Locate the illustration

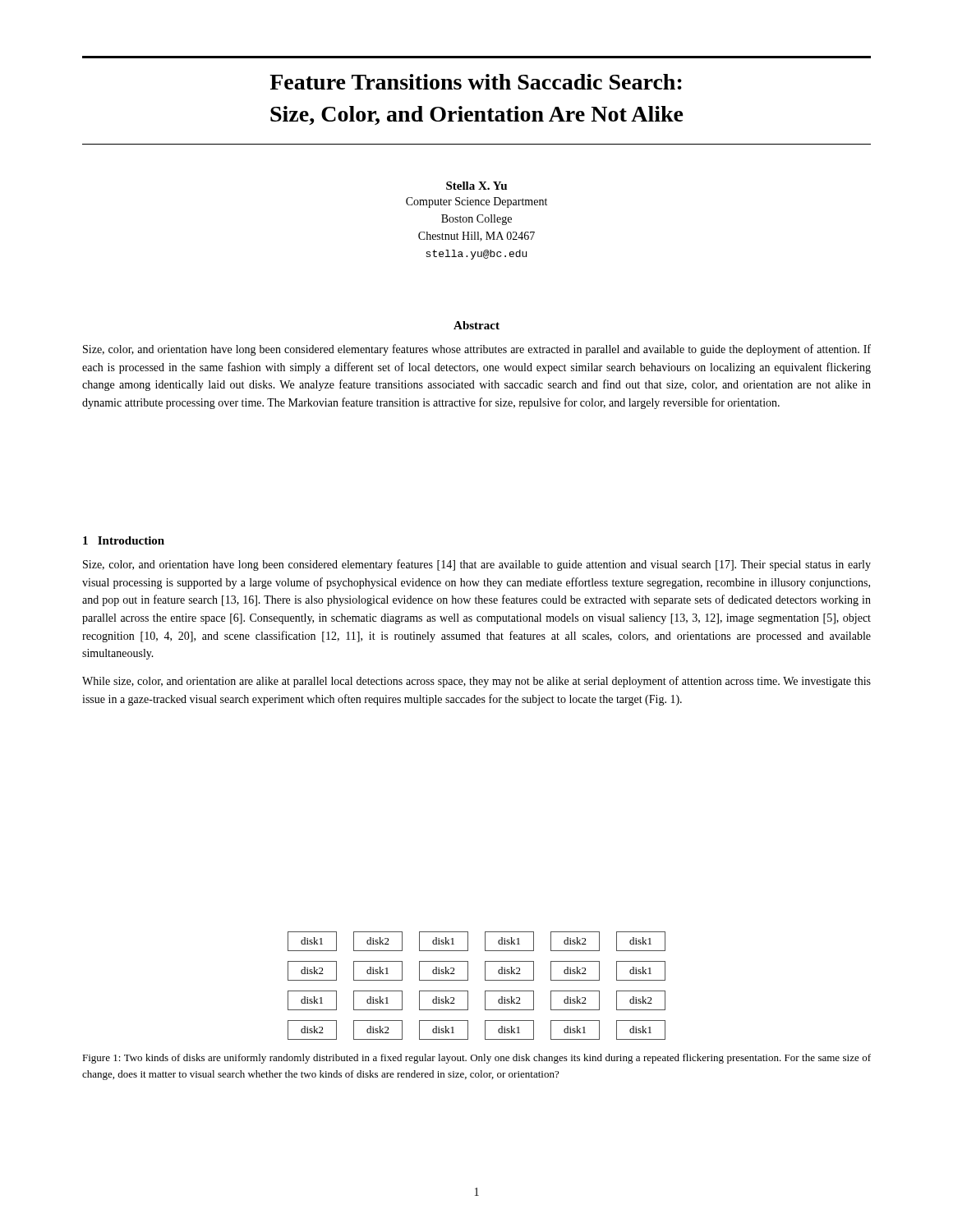pos(476,986)
